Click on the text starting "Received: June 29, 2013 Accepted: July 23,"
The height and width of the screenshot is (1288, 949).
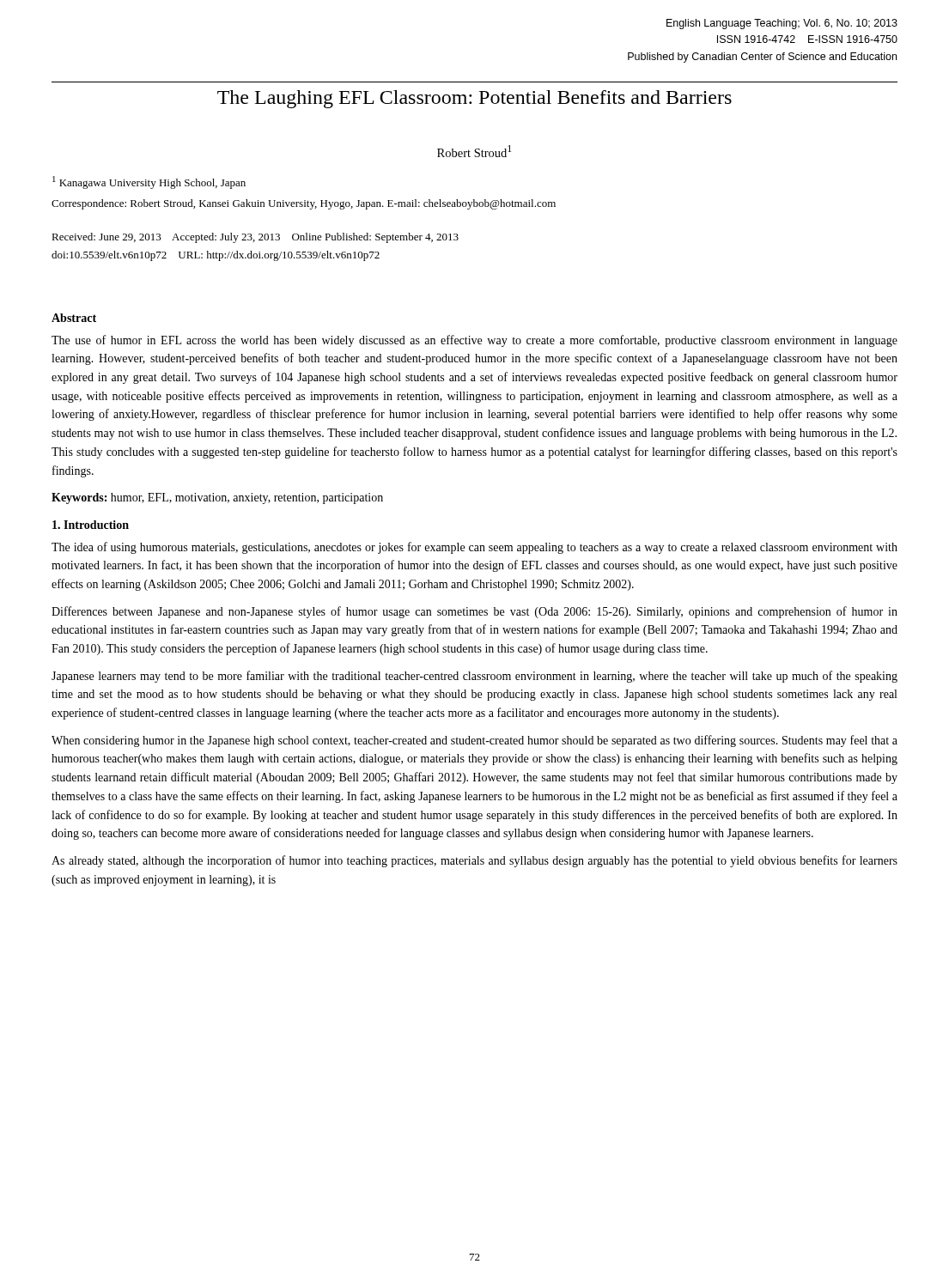coord(255,246)
